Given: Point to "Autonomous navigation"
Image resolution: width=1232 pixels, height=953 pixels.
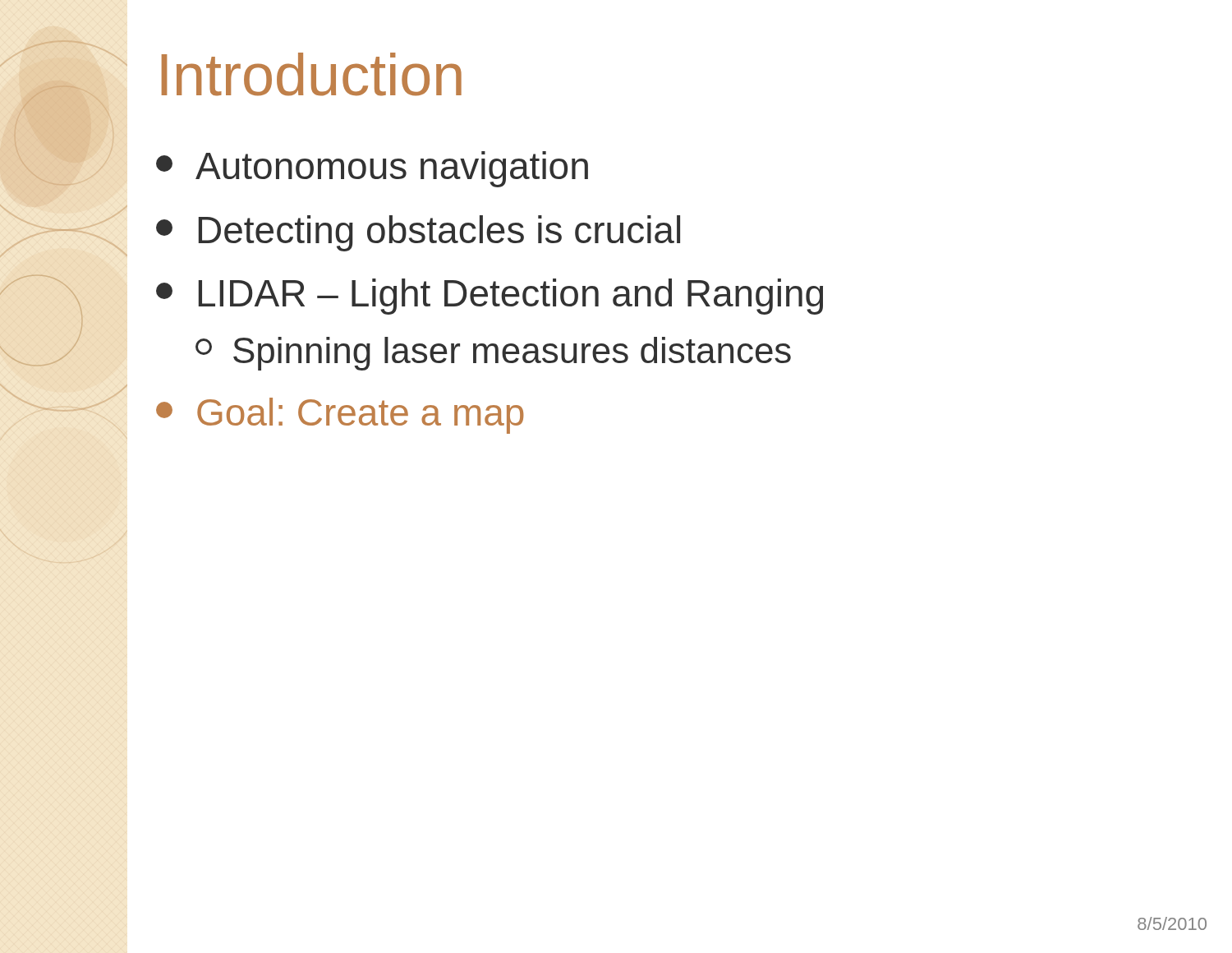Looking at the screenshot, I should click(373, 167).
